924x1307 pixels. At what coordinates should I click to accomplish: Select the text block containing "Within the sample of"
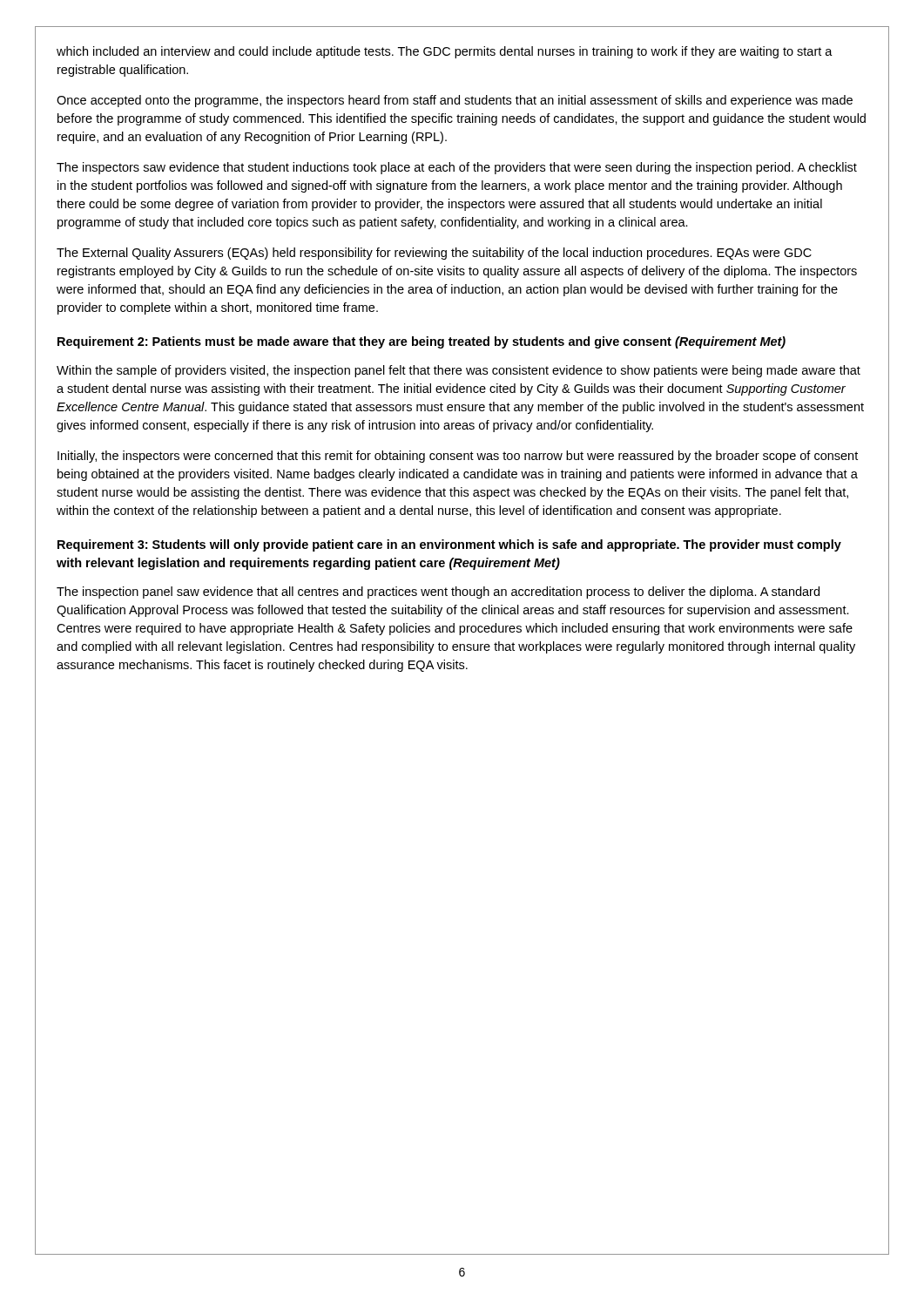[x=460, y=398]
